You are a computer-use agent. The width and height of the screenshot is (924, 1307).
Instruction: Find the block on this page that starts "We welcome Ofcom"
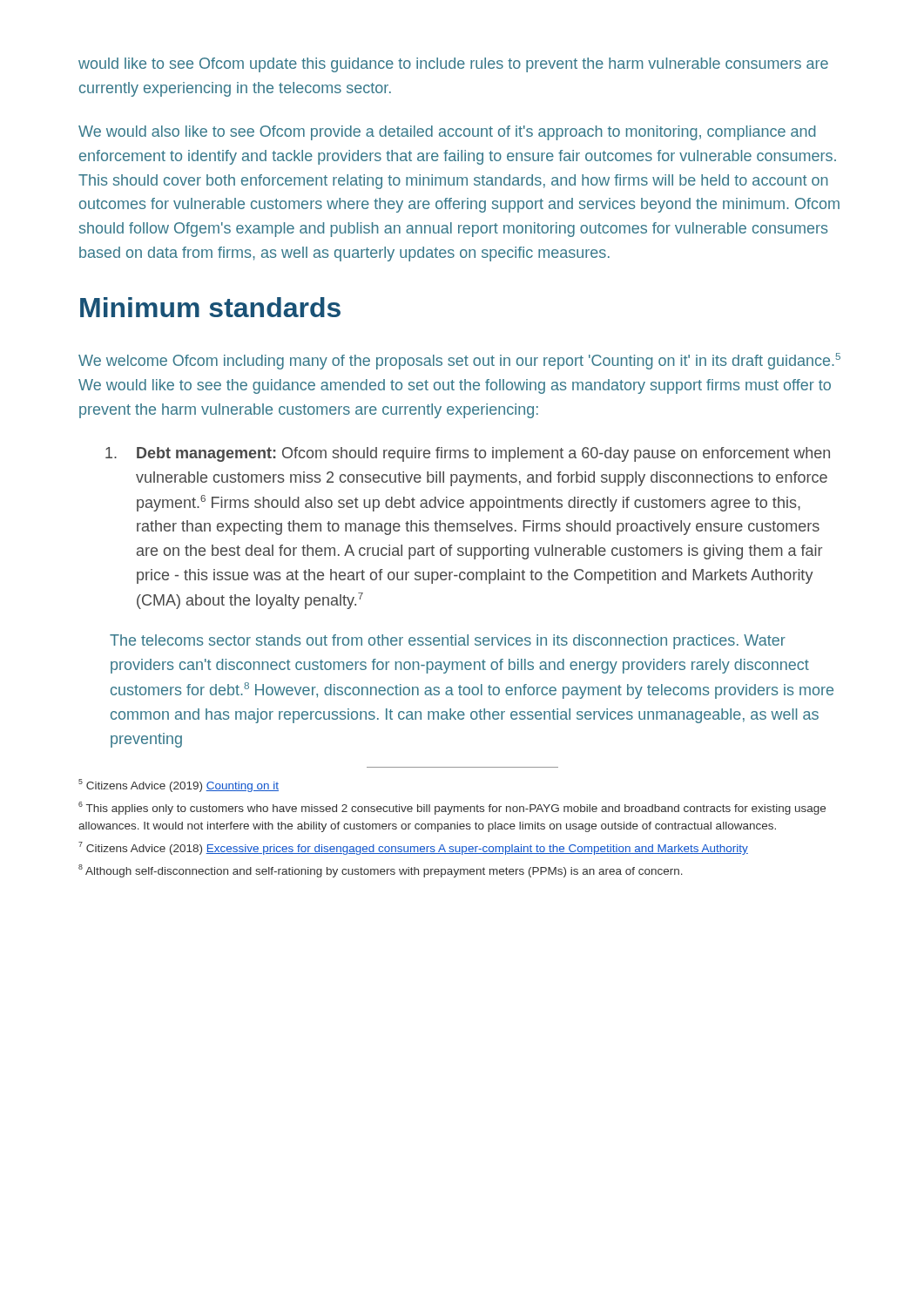point(460,384)
